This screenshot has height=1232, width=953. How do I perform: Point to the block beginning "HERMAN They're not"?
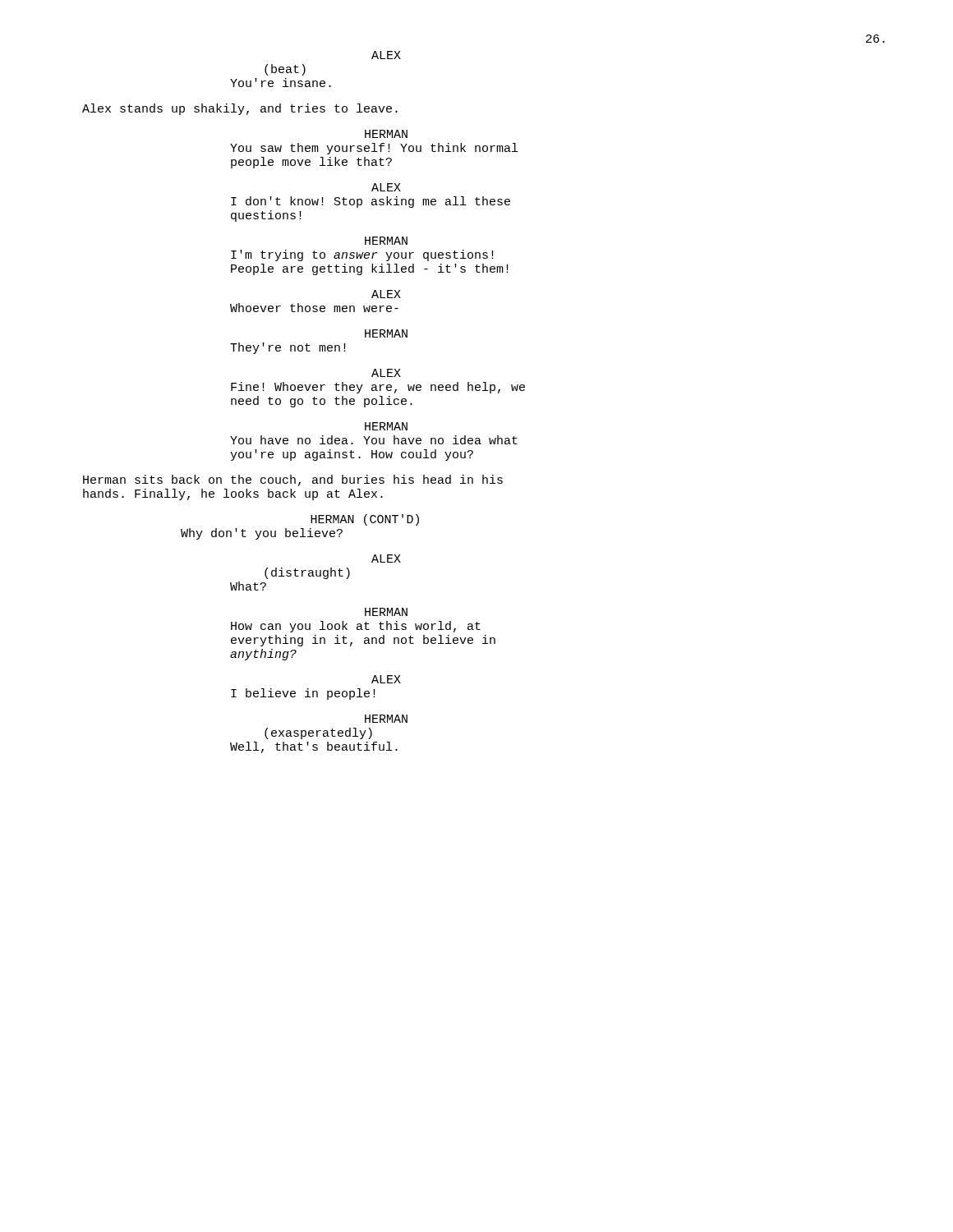point(386,333)
